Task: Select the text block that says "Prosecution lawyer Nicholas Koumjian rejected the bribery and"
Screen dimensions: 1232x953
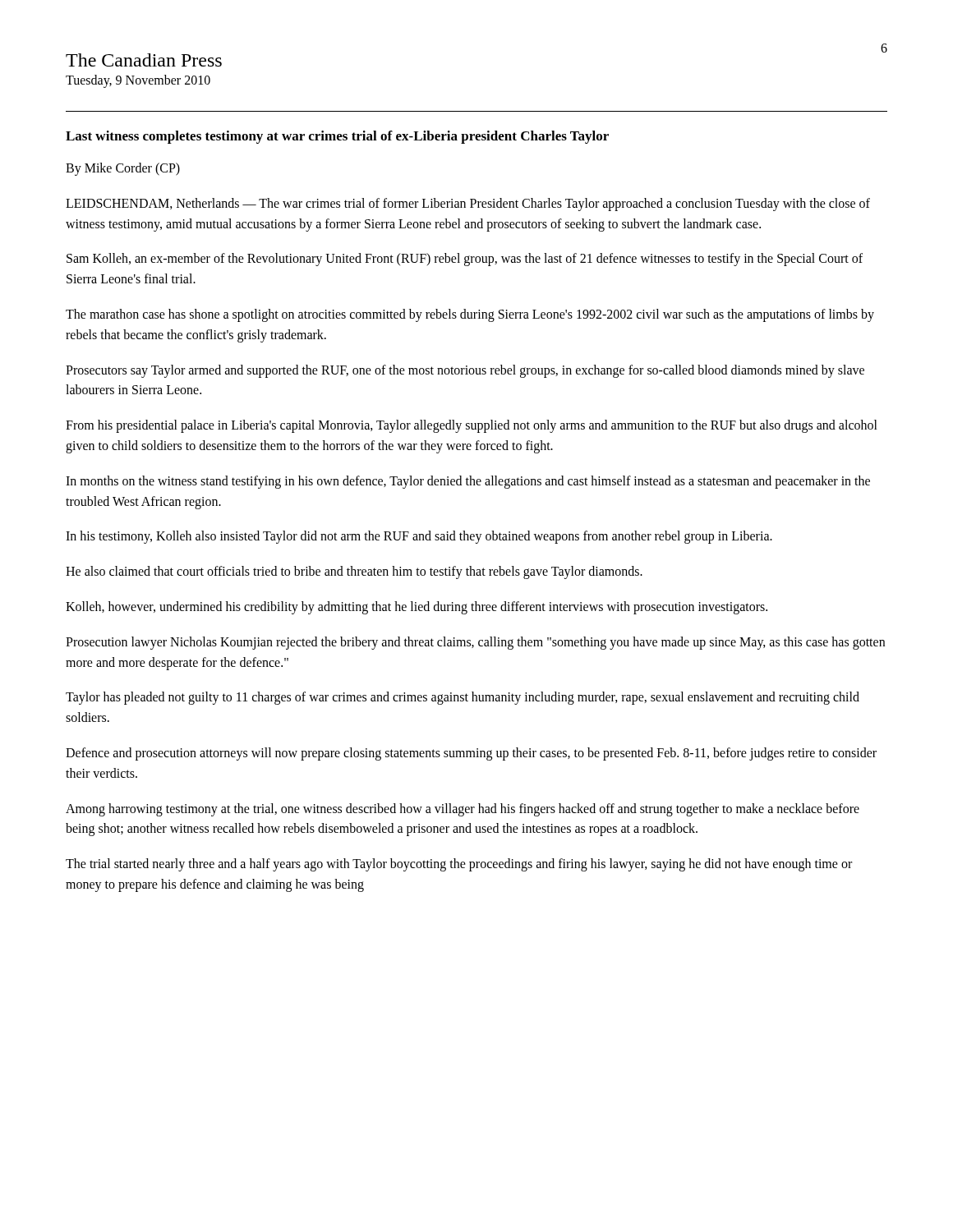Action: click(476, 652)
